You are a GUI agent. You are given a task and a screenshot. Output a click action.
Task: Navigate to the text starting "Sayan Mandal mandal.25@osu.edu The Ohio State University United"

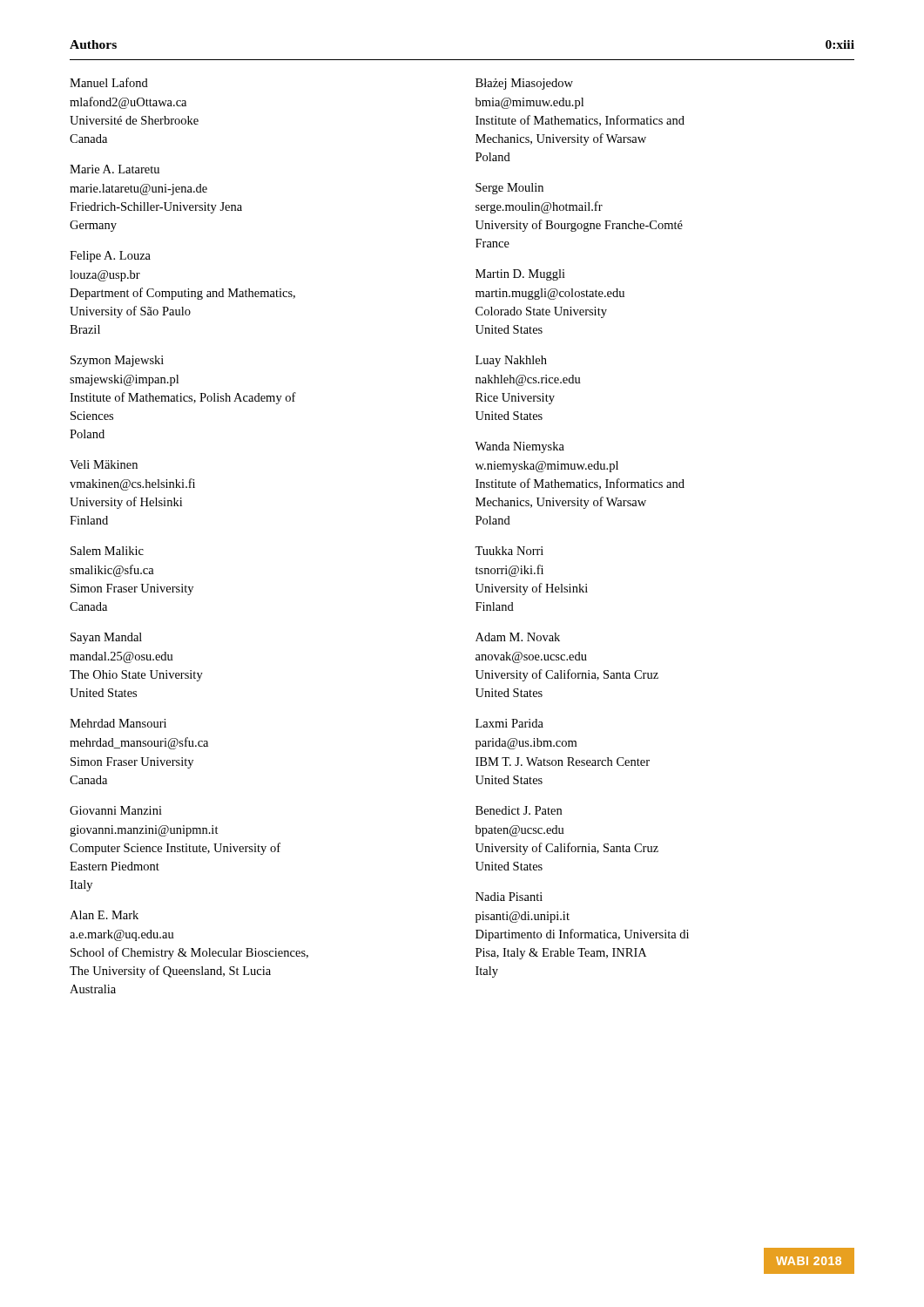106,638
